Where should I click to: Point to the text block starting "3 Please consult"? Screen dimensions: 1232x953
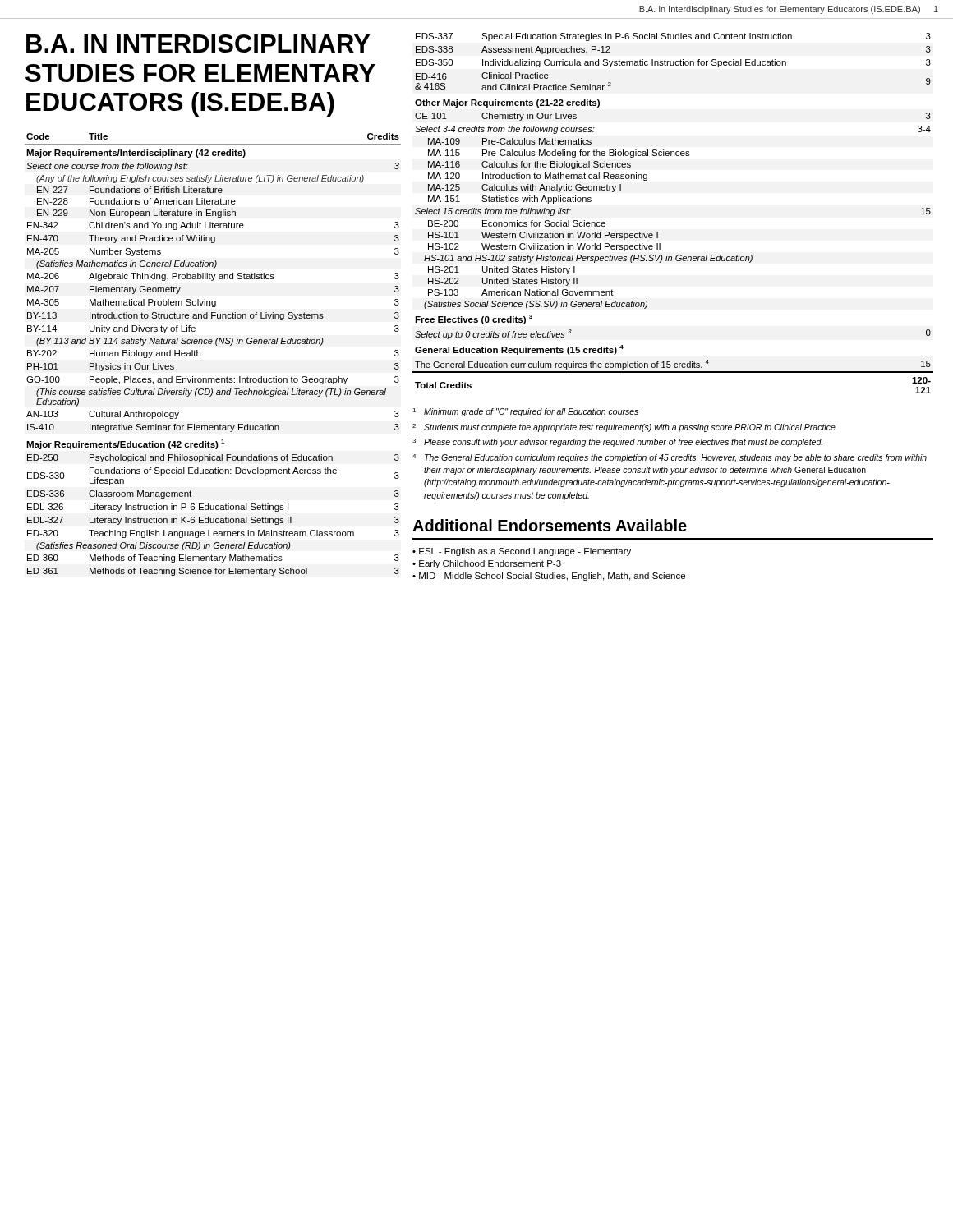618,443
